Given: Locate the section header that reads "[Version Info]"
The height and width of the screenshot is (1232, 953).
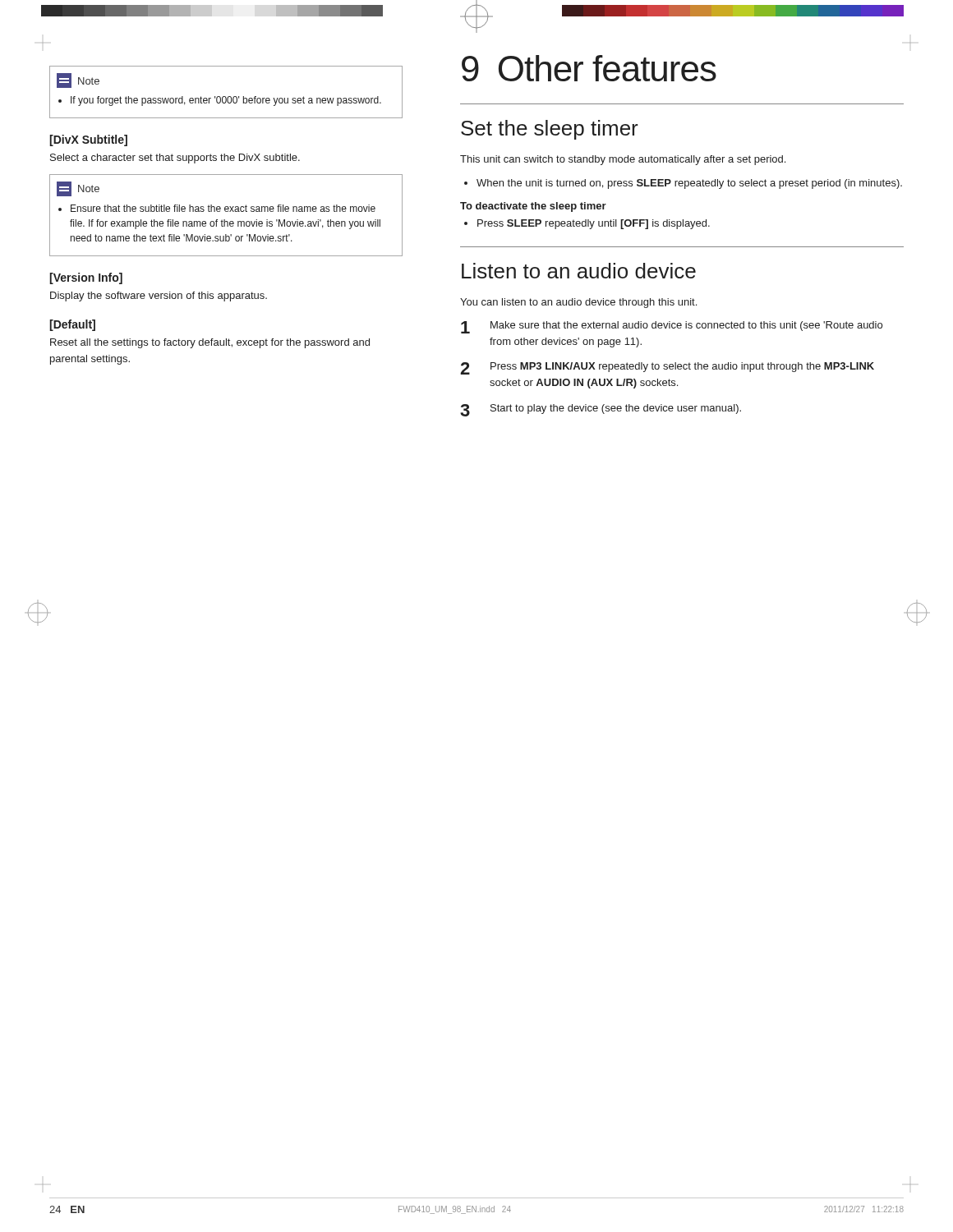Looking at the screenshot, I should [x=86, y=277].
